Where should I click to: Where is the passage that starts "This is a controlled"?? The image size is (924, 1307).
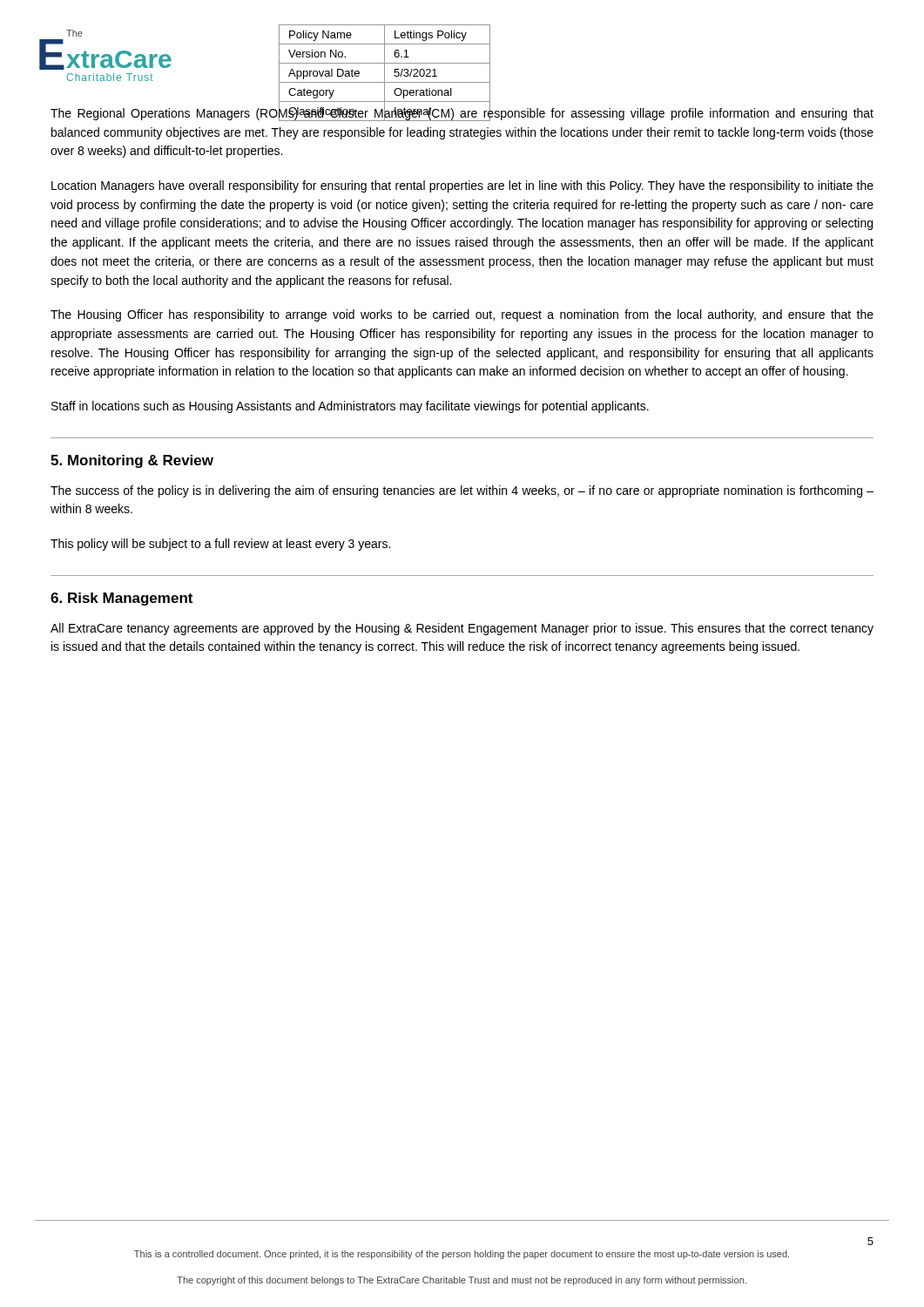462,1254
